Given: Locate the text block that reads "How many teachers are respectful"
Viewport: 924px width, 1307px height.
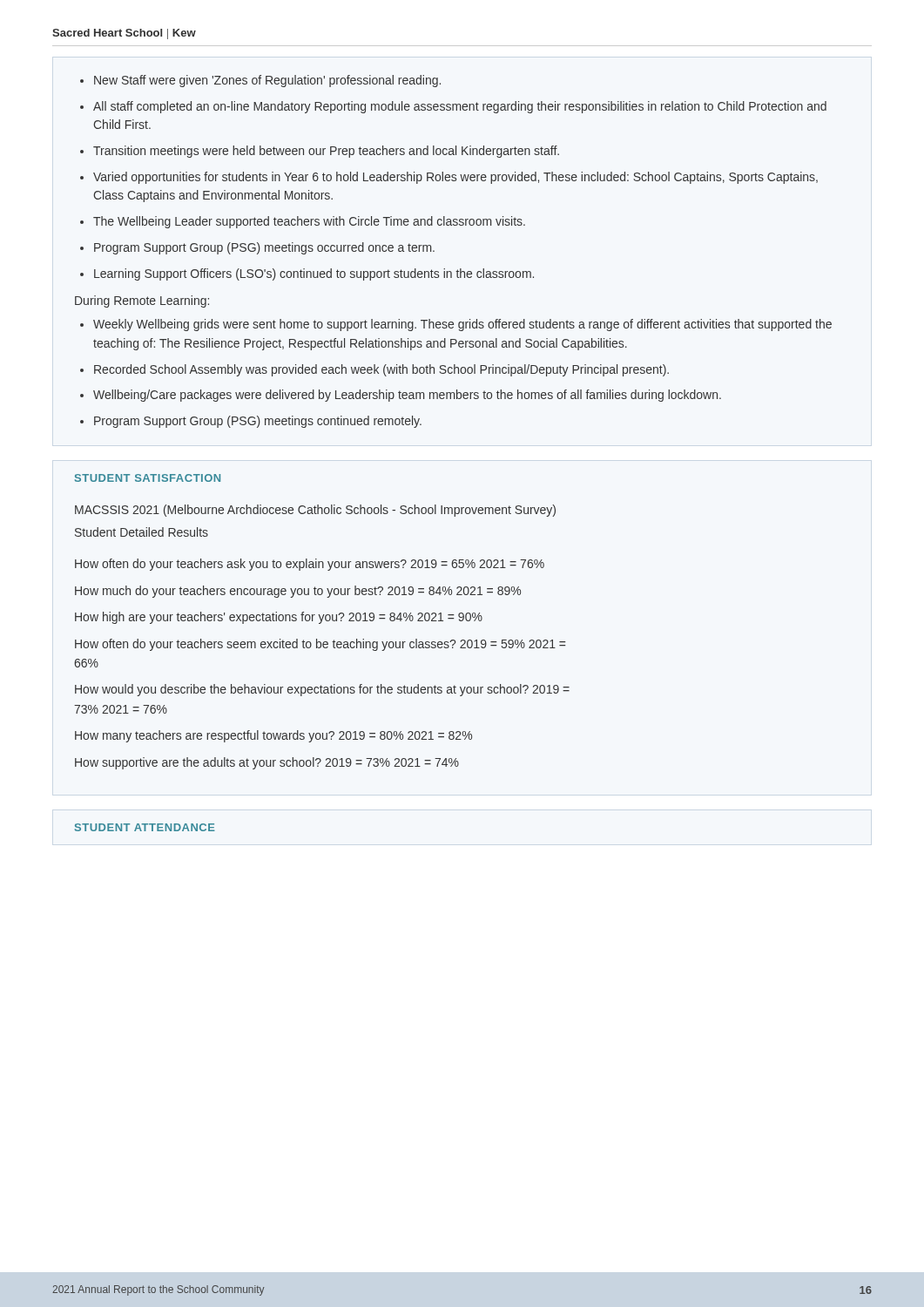Looking at the screenshot, I should 273,736.
